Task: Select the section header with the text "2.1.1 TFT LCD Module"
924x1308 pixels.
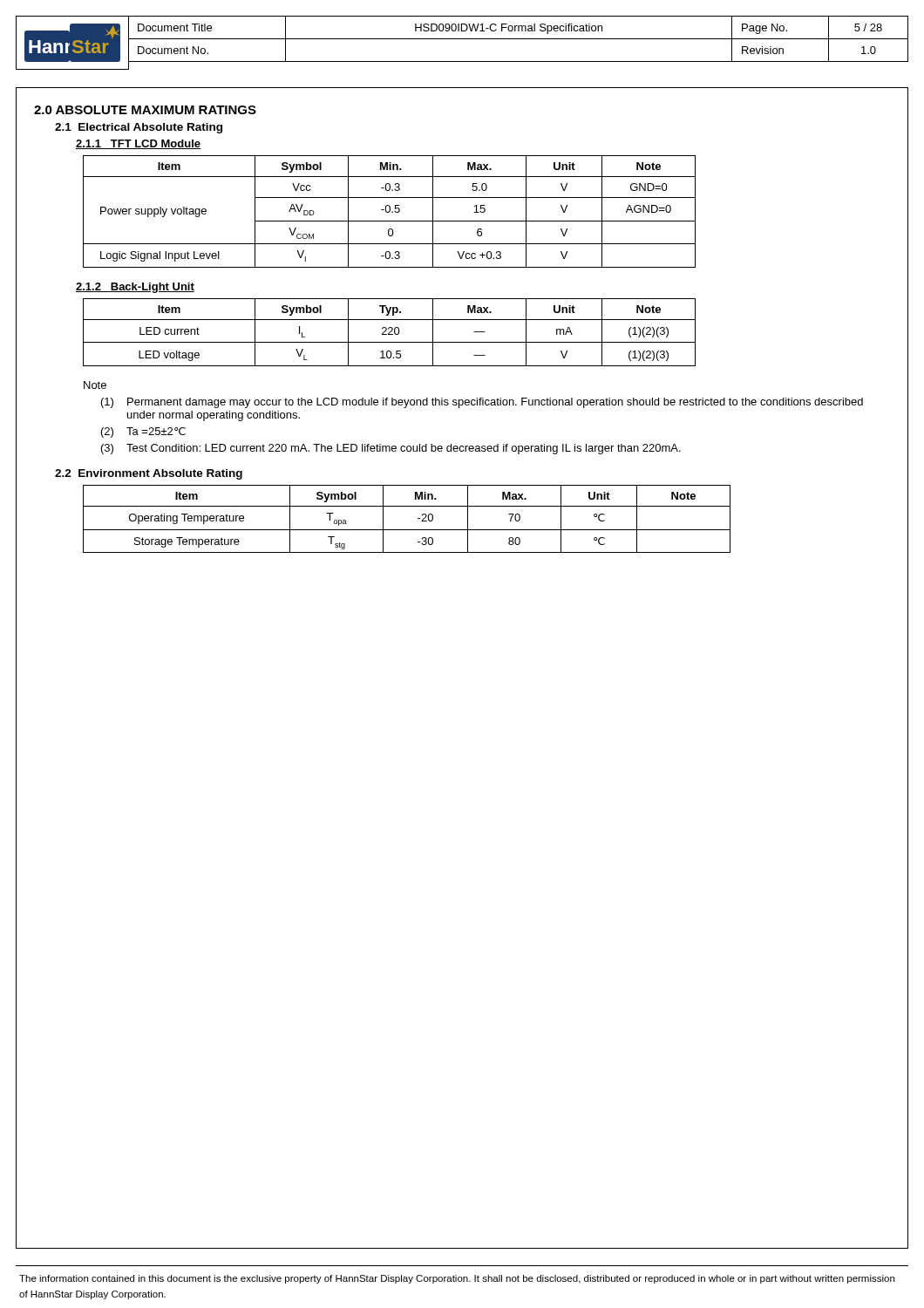Action: coord(138,143)
